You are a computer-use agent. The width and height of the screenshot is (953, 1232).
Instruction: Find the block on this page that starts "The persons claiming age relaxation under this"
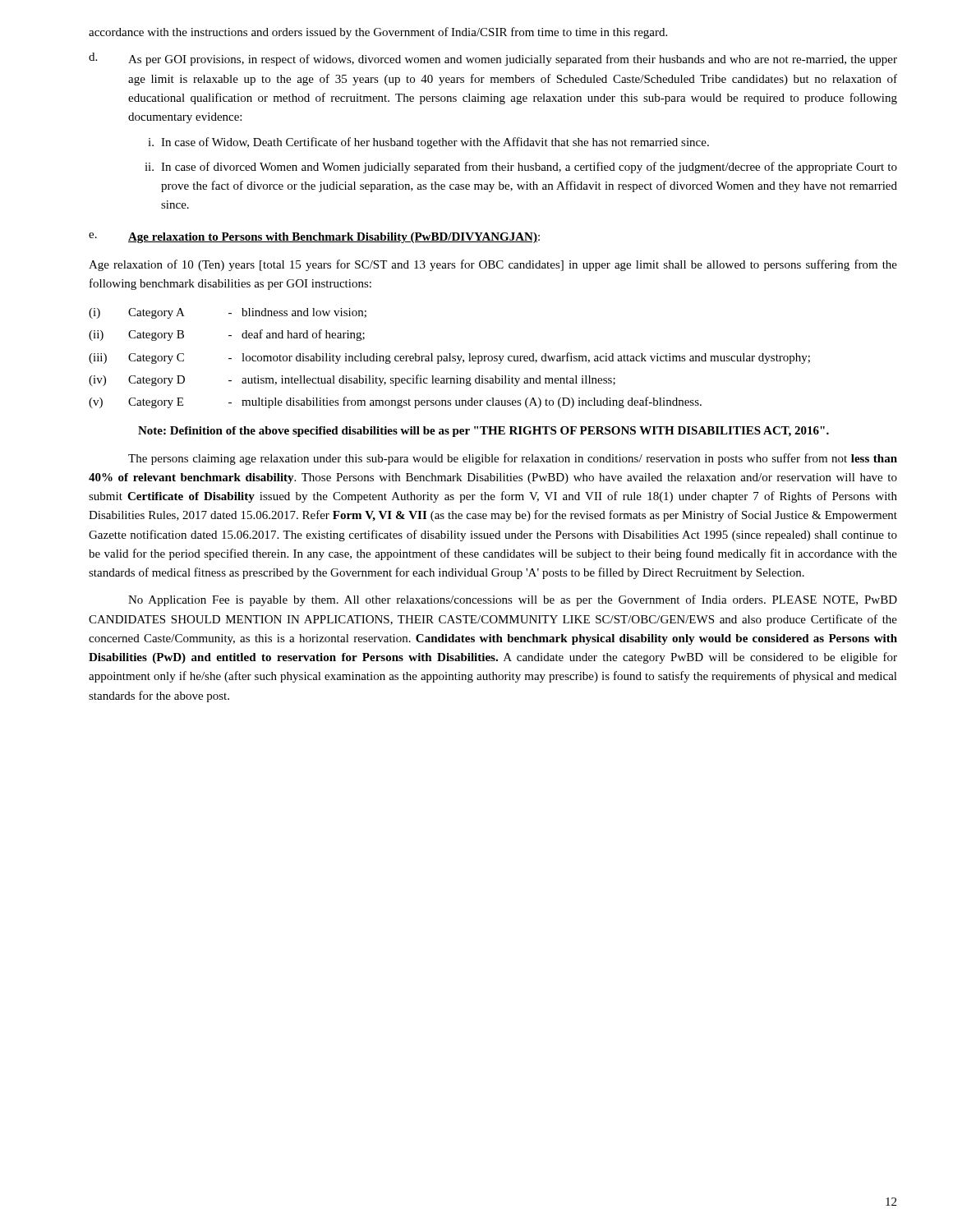493,516
